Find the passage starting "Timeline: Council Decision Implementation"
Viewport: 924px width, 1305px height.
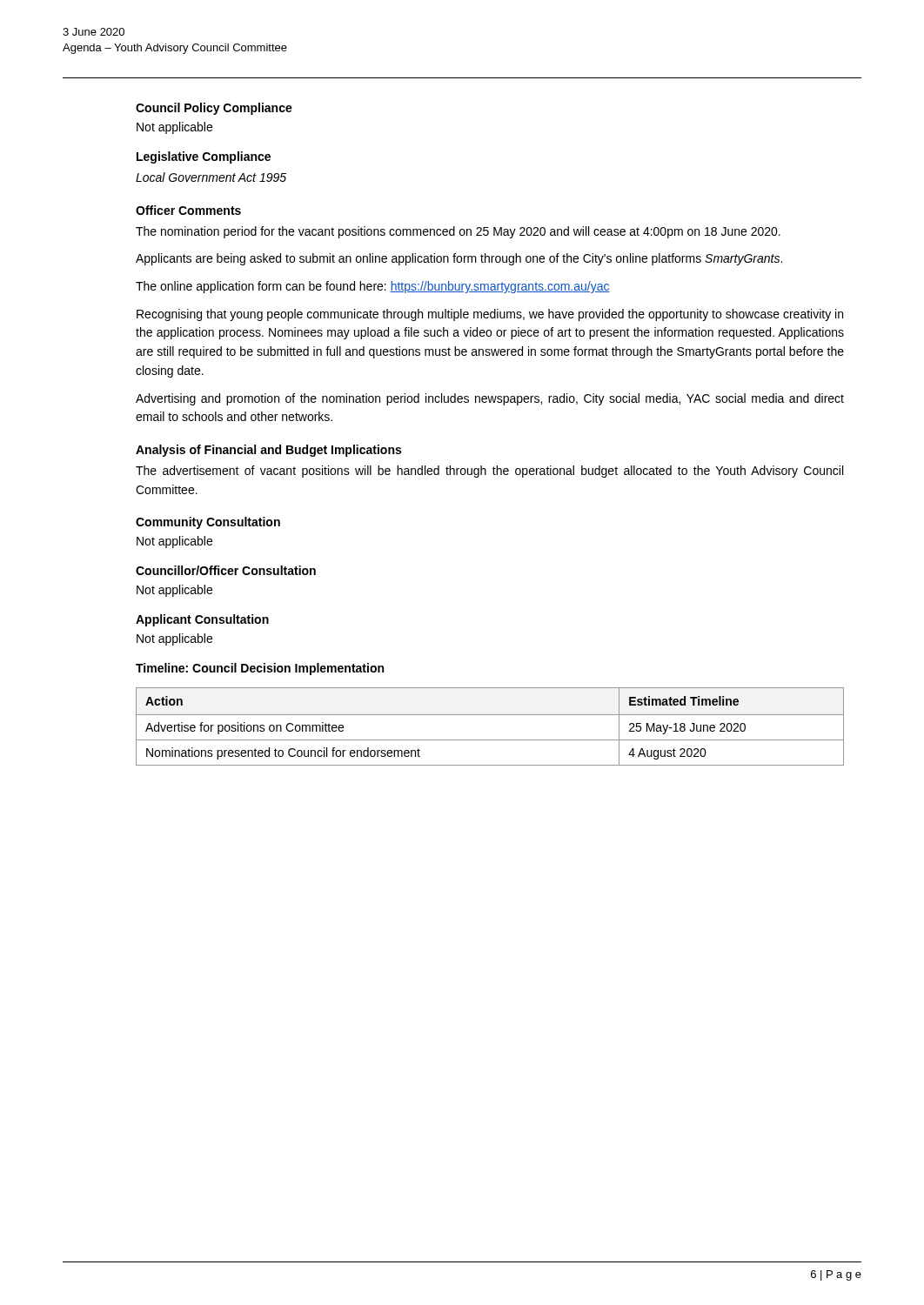pos(260,668)
